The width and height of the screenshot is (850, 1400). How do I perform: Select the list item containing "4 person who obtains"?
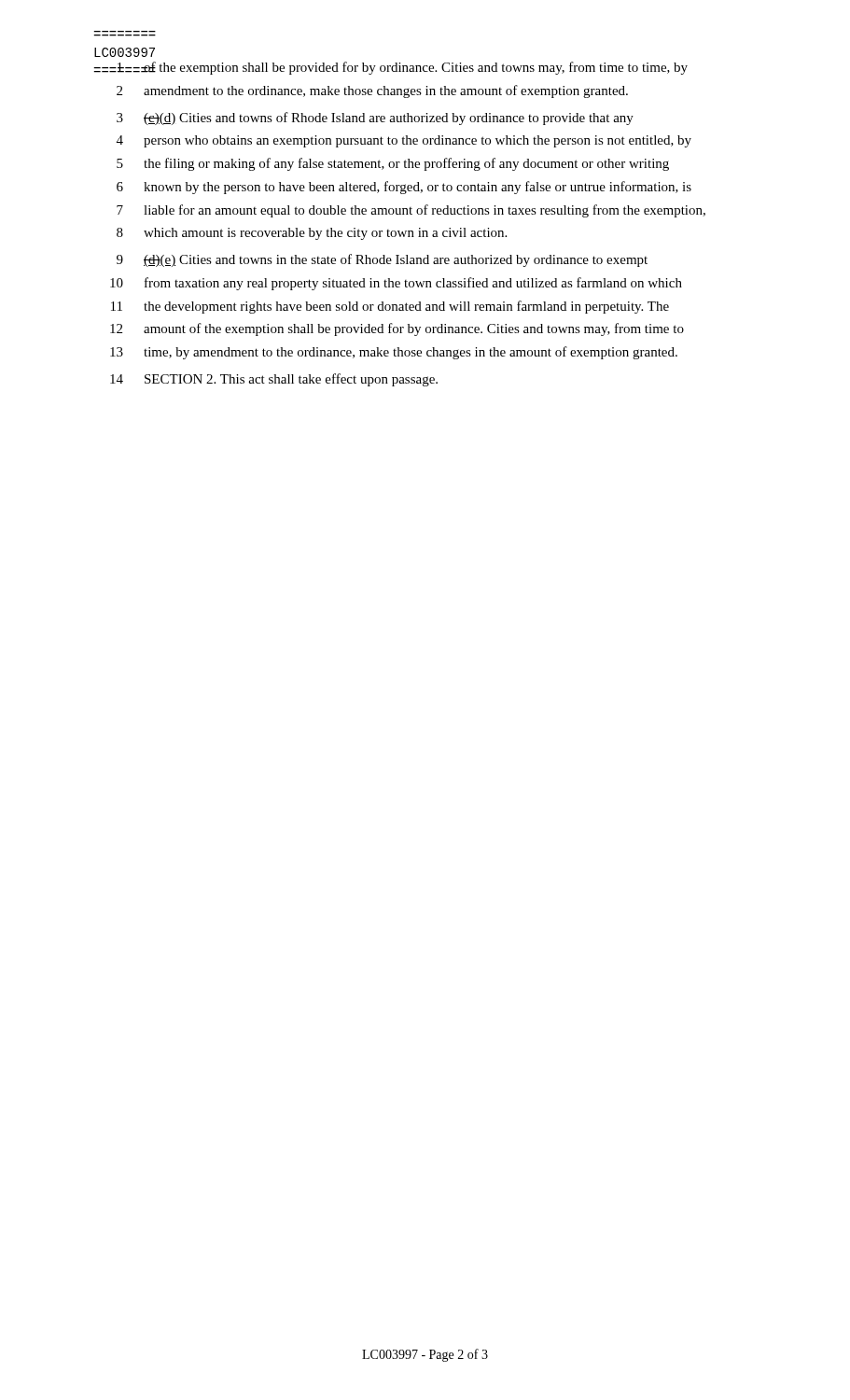(434, 141)
